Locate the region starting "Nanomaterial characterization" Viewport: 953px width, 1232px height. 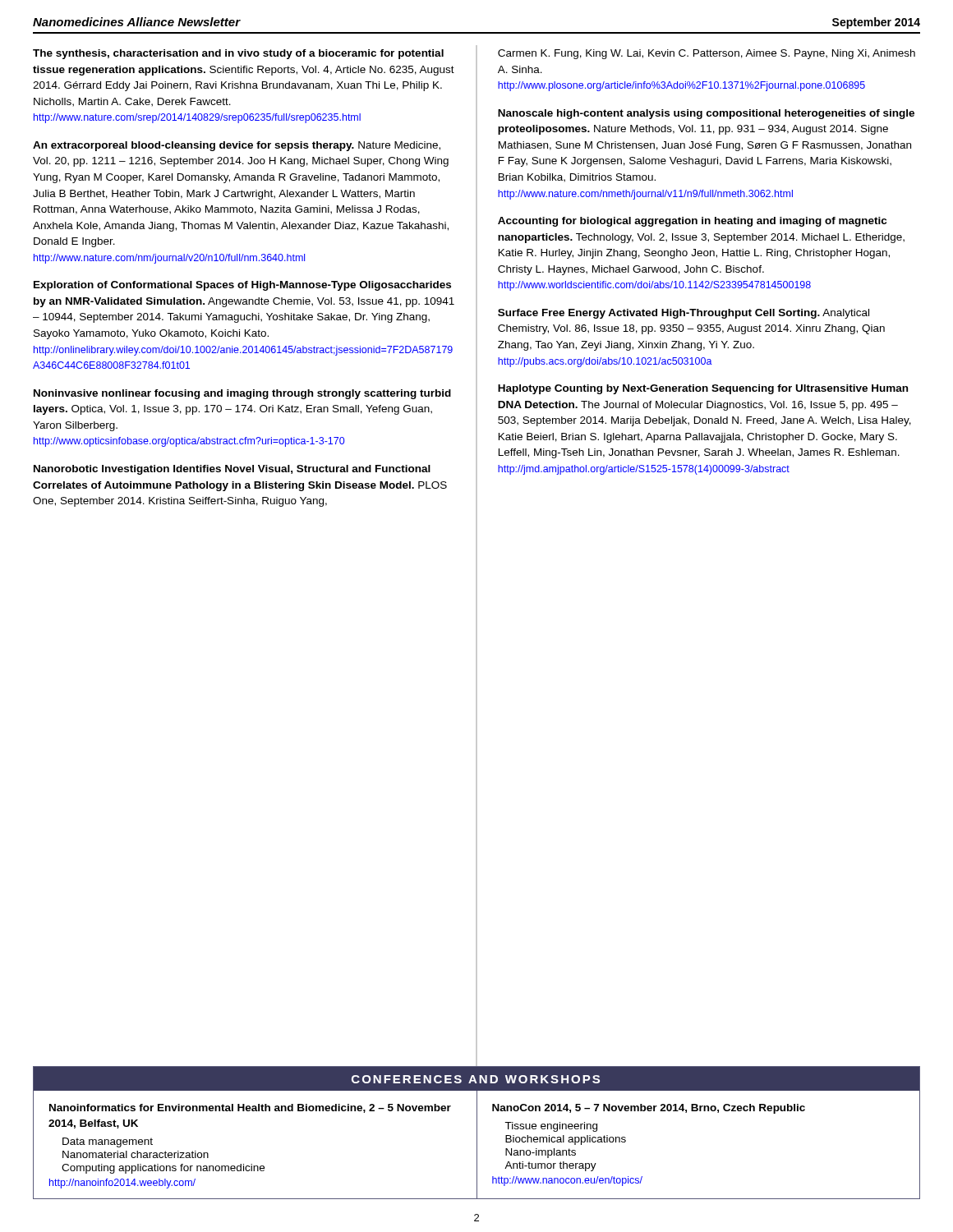click(x=135, y=1154)
